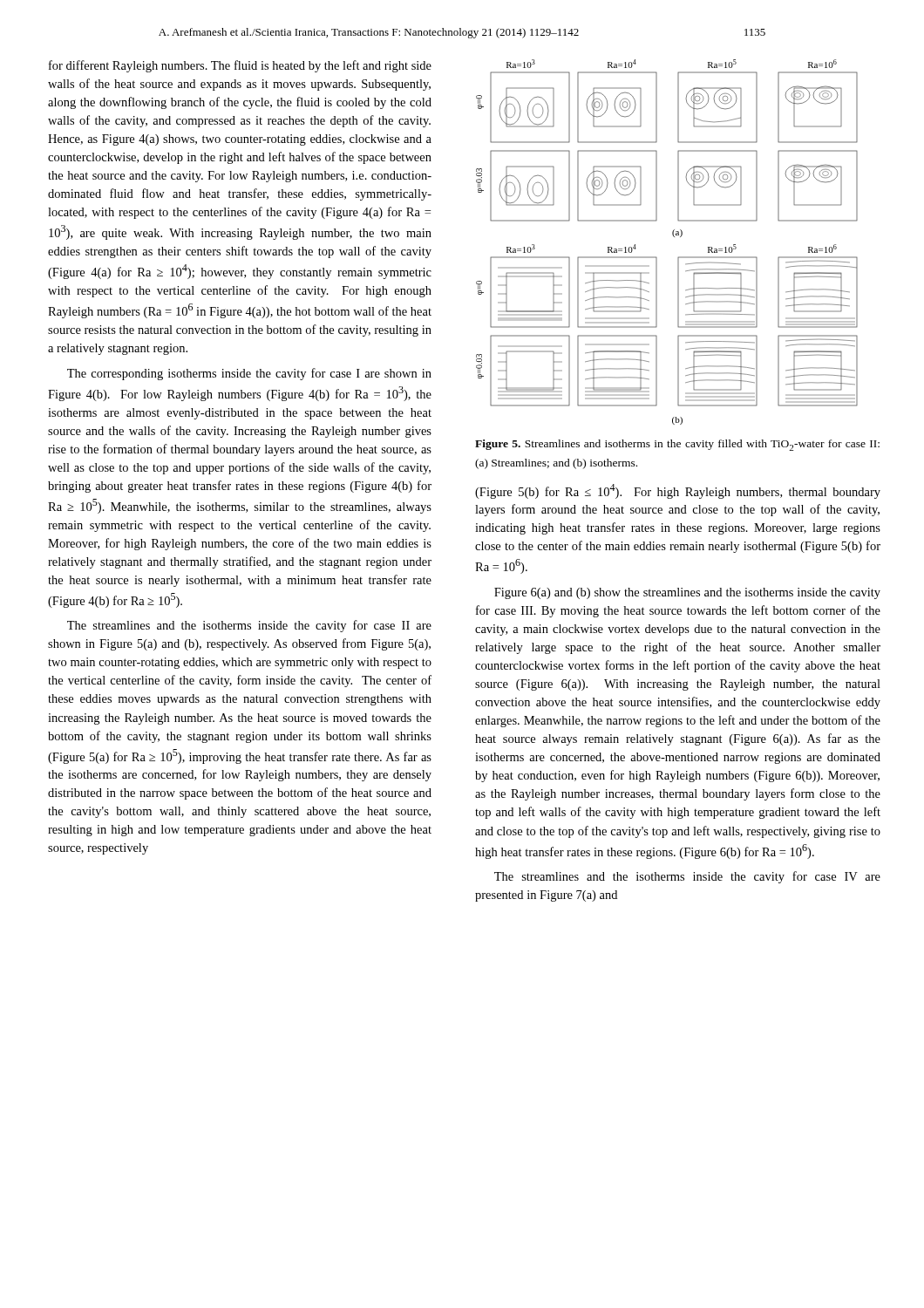Find the block starting "(Figure 5(b) for"
This screenshot has height=1308, width=924.
[678, 528]
